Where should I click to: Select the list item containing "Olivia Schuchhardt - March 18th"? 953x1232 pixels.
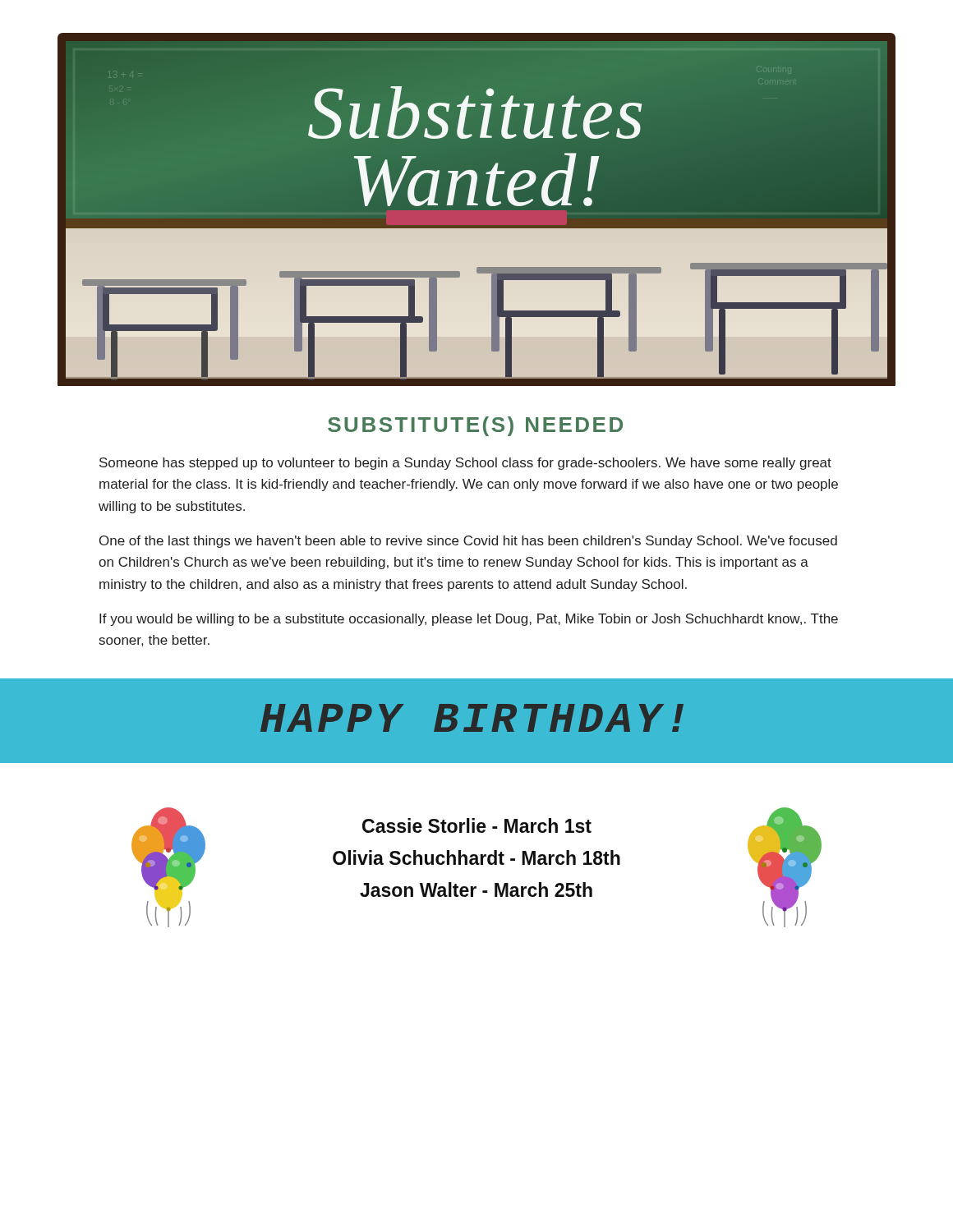[x=476, y=859]
